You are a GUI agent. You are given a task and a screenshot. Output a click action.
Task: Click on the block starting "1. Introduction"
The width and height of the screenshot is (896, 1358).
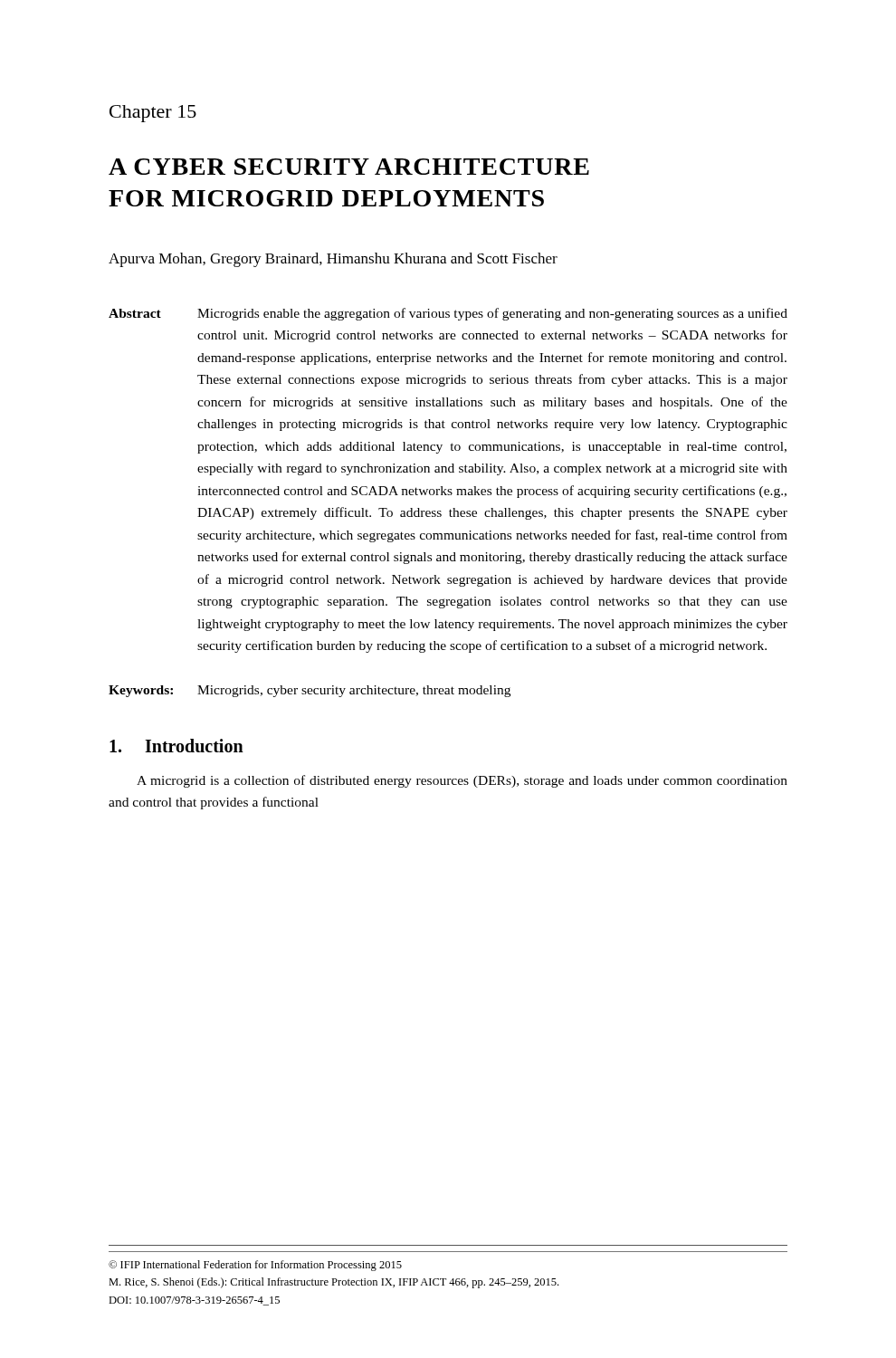click(176, 746)
